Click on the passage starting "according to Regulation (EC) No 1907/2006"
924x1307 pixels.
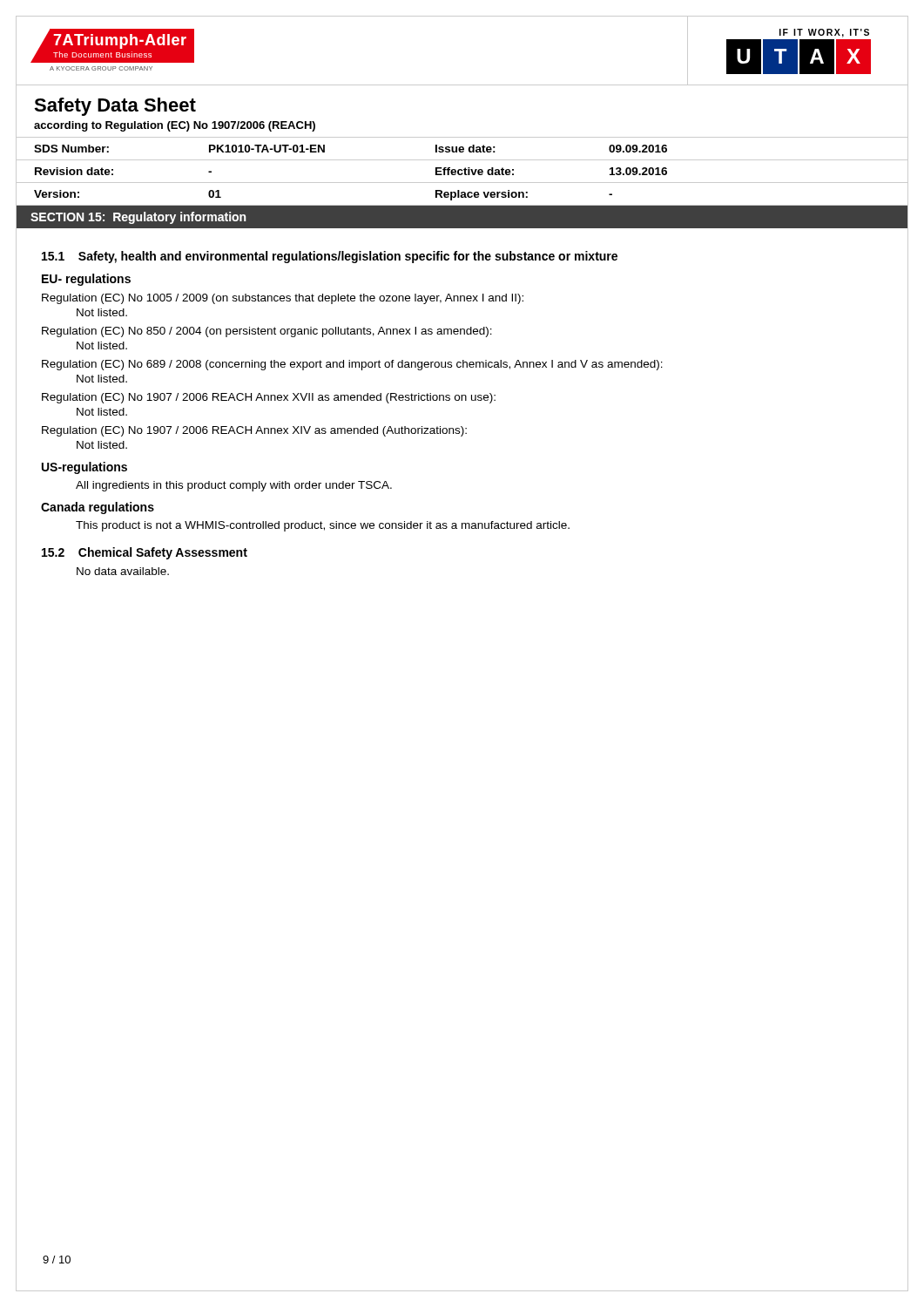pos(175,125)
